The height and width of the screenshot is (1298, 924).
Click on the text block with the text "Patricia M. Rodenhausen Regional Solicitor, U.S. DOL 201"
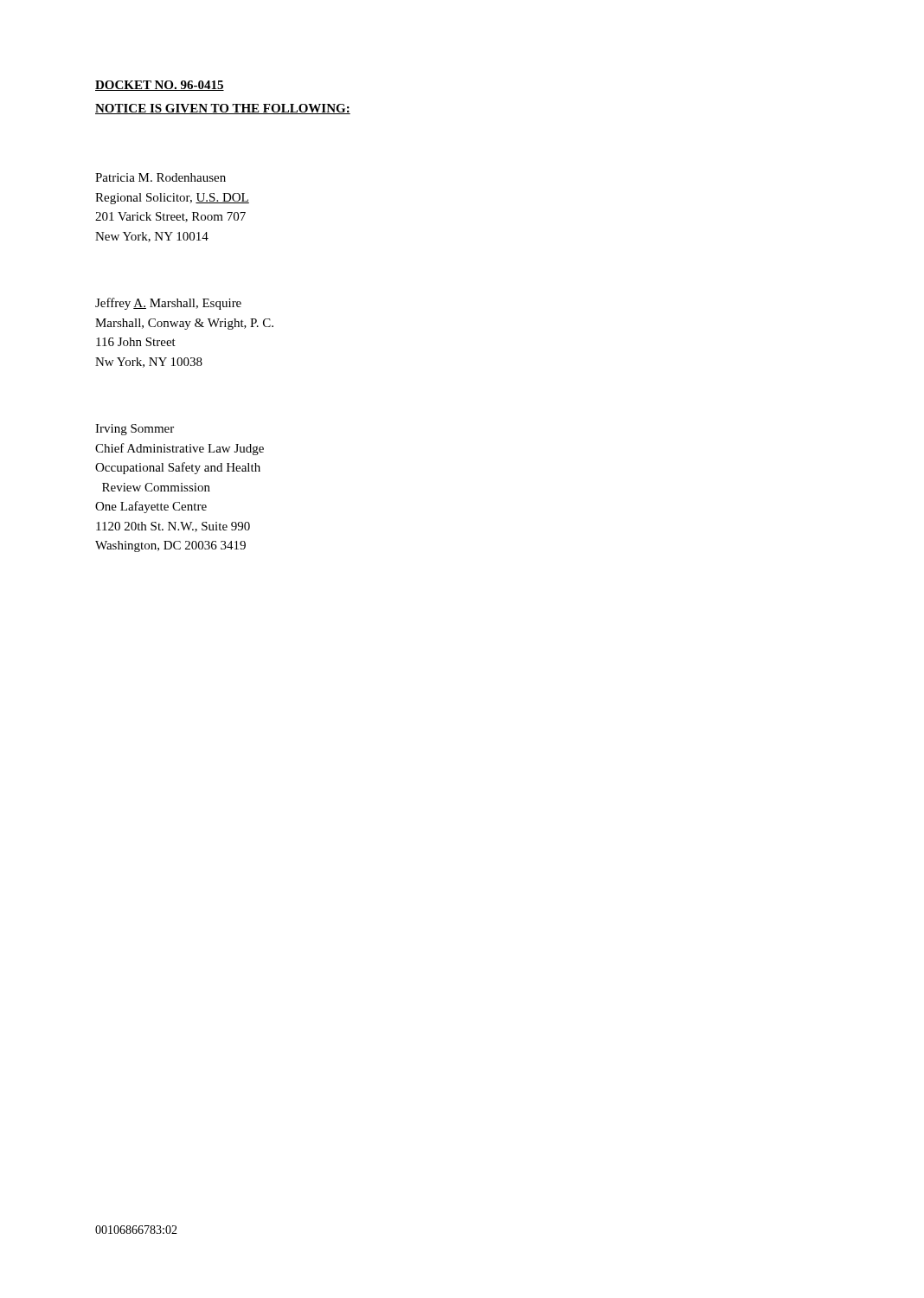point(172,207)
